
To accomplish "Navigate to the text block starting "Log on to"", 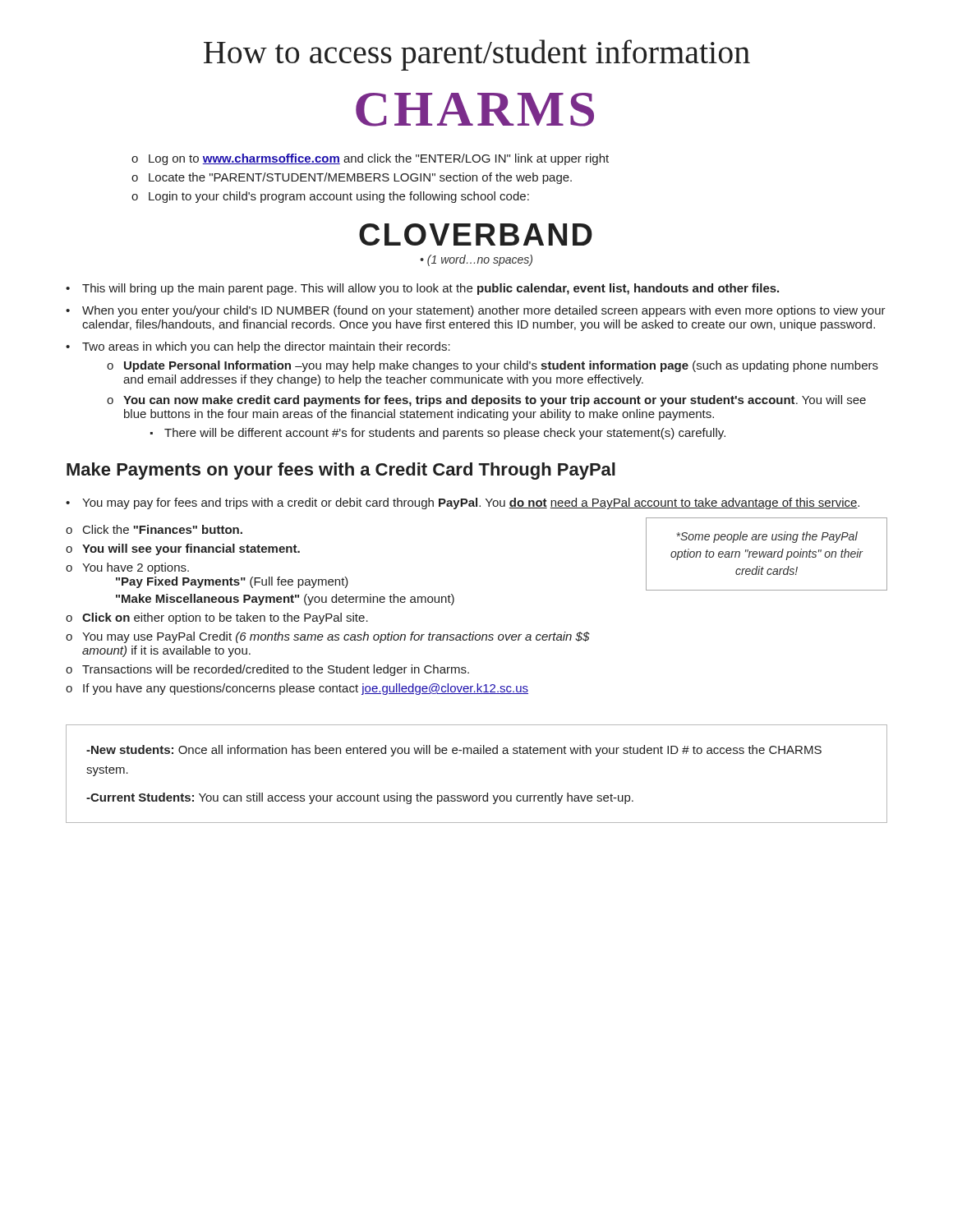I will click(x=378, y=158).
